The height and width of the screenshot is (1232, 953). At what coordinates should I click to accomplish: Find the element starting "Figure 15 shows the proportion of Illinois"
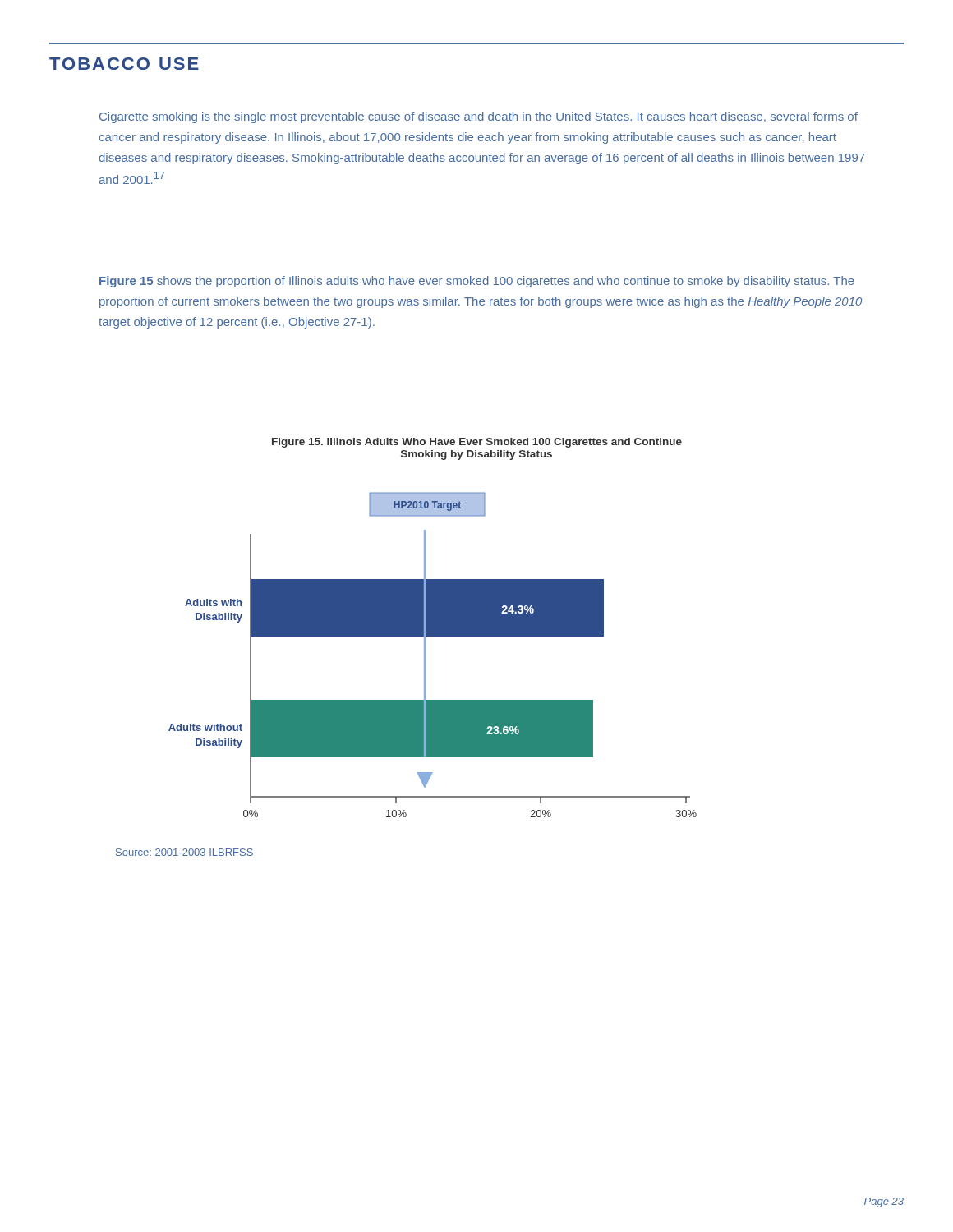tap(480, 301)
